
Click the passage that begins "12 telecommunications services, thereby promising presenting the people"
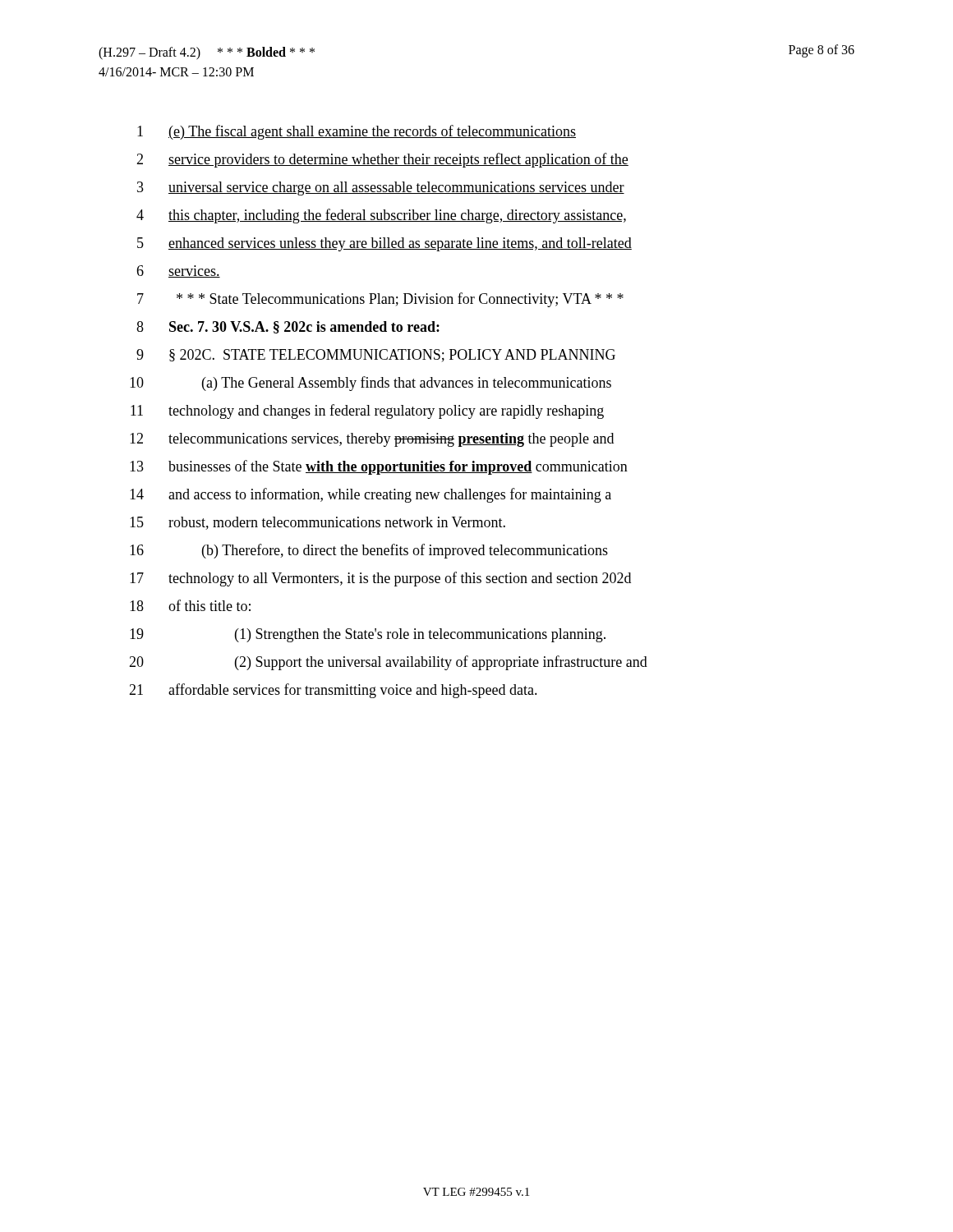point(476,439)
